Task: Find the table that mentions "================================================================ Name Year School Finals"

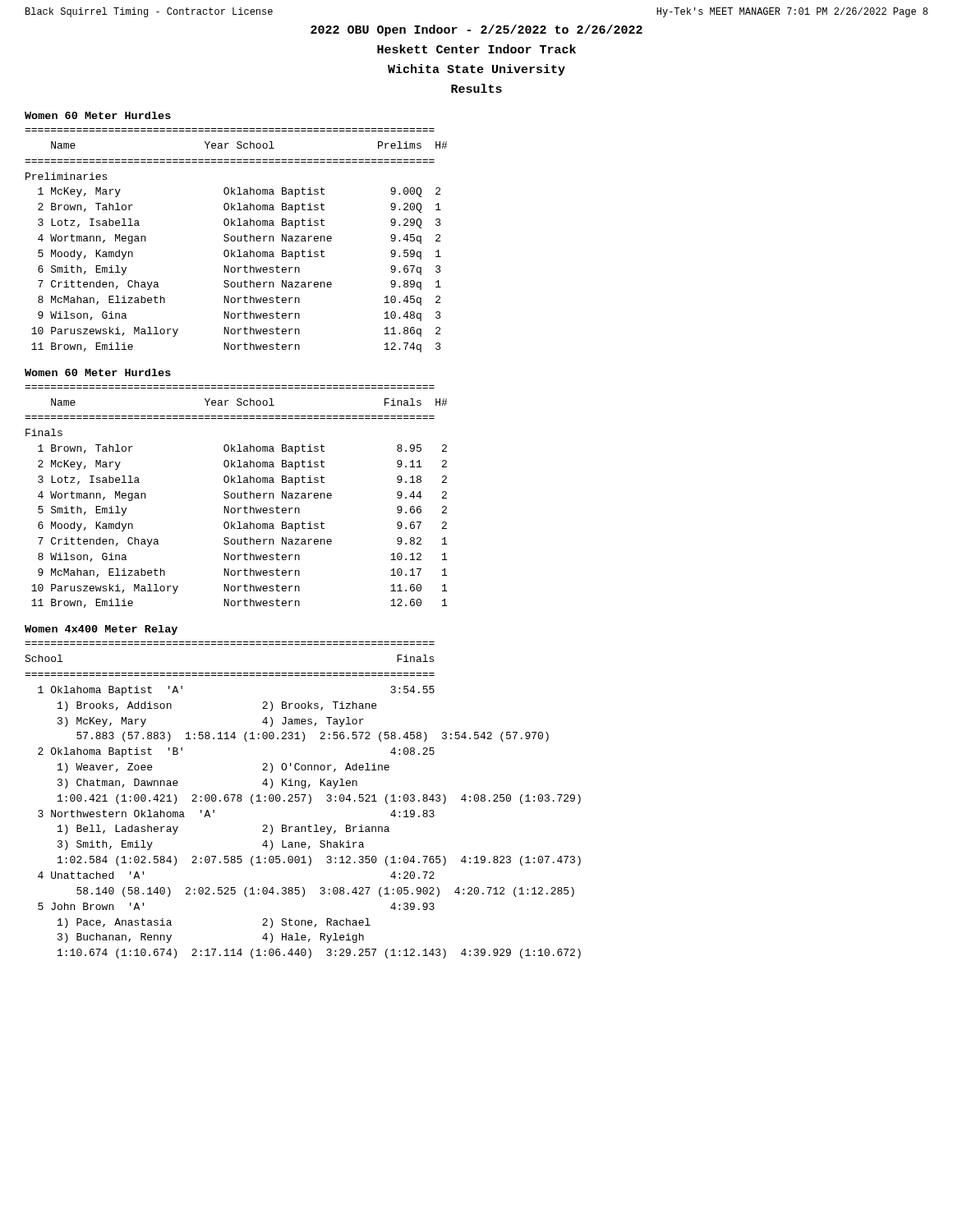Action: (476, 496)
